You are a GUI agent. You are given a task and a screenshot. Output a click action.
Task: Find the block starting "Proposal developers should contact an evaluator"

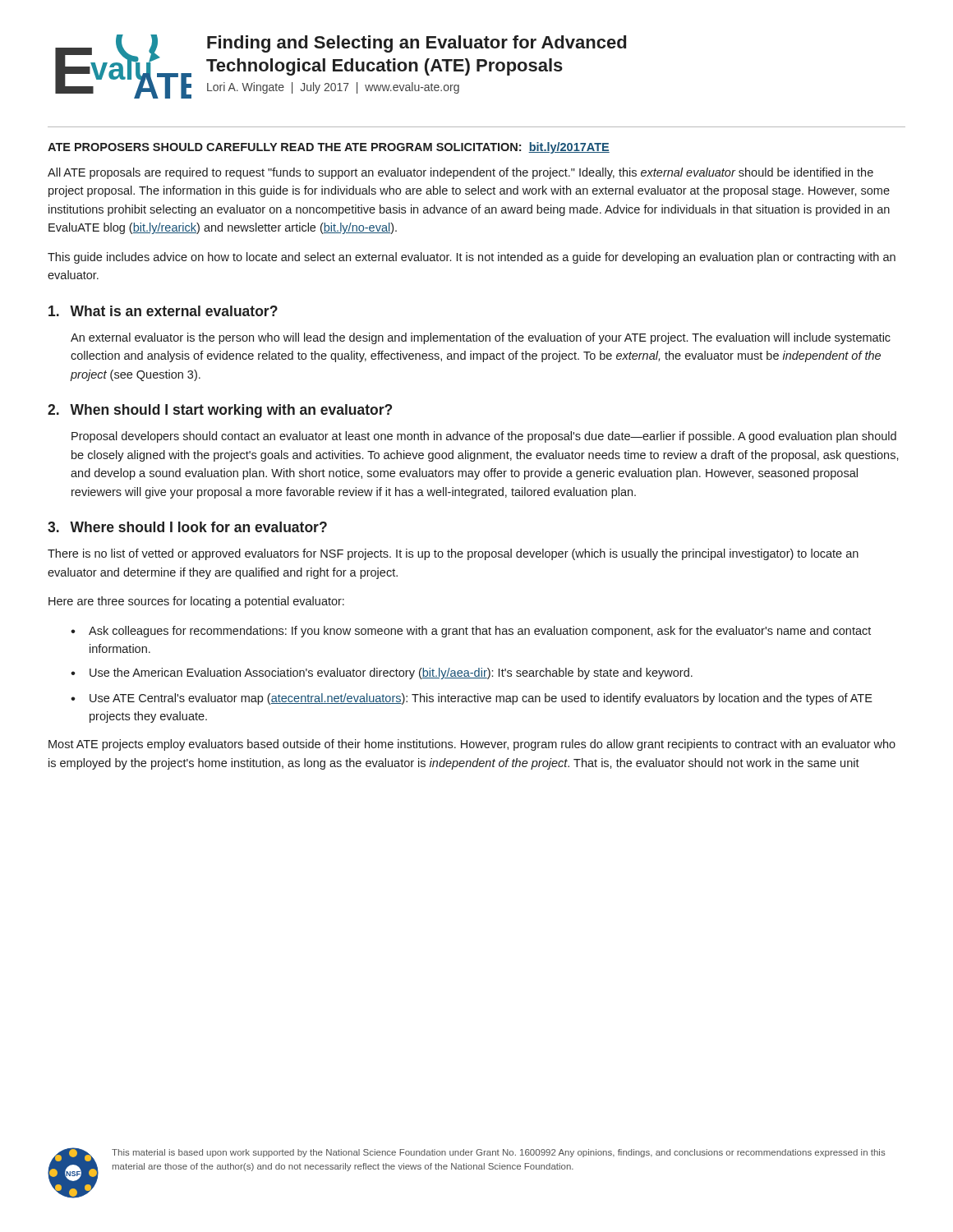point(485,464)
